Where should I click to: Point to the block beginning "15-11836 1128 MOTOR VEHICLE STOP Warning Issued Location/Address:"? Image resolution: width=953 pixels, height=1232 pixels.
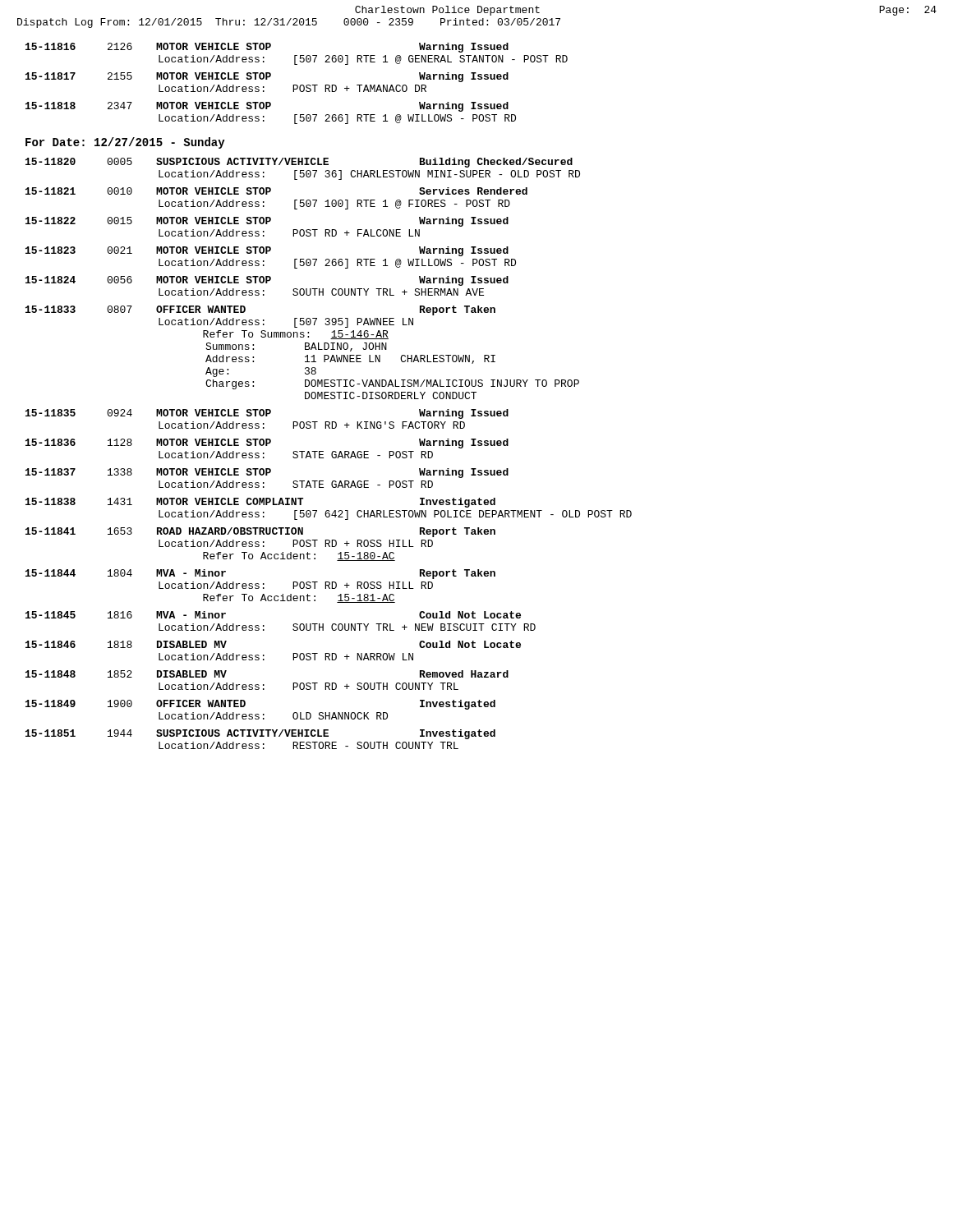tap(476, 449)
